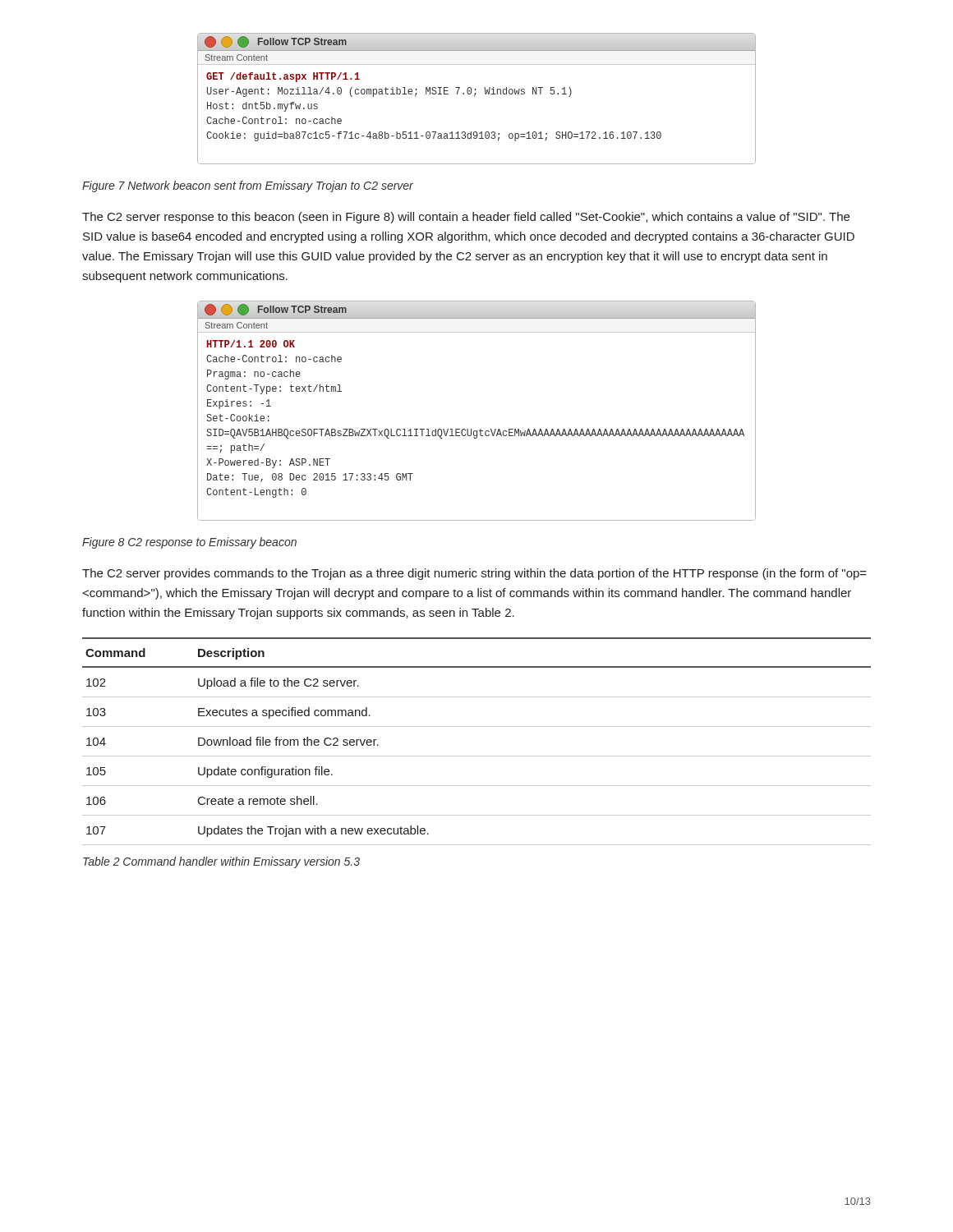Image resolution: width=953 pixels, height=1232 pixels.
Task: Find the text block that says "The C2 server provides commands to the"
Action: tap(474, 593)
